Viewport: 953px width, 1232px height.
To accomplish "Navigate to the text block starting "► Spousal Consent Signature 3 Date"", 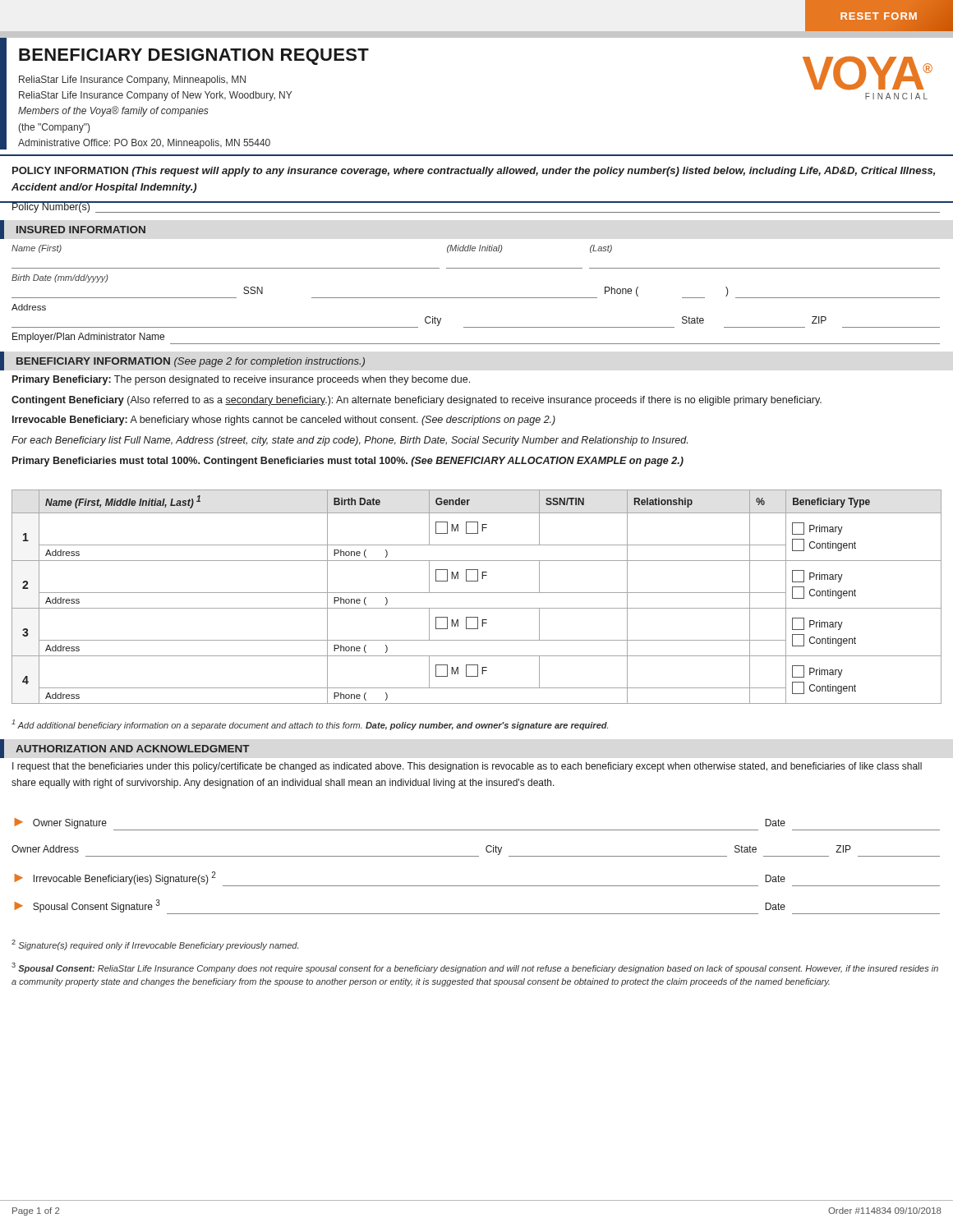I will pos(476,906).
